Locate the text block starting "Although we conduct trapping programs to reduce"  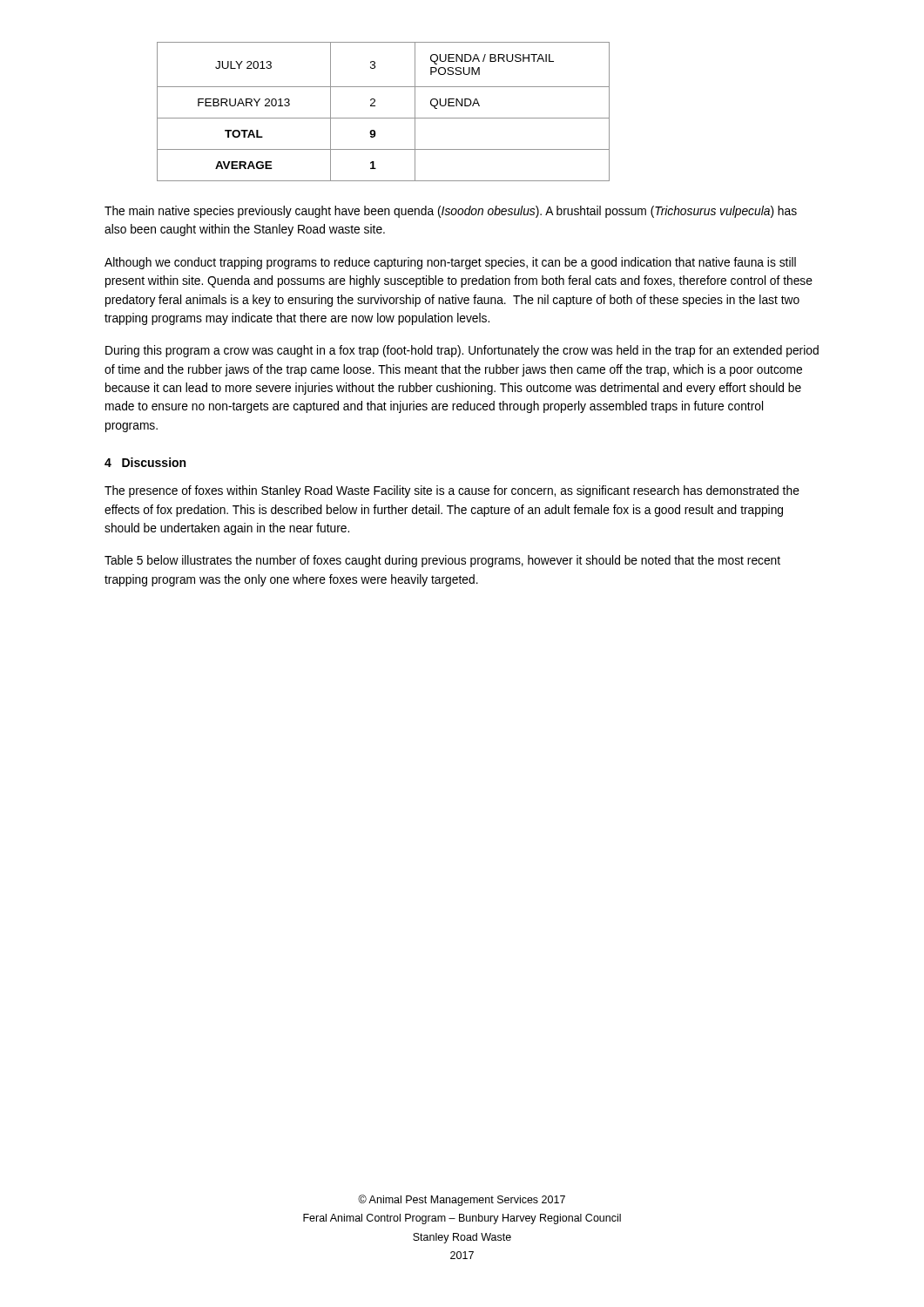coord(458,290)
